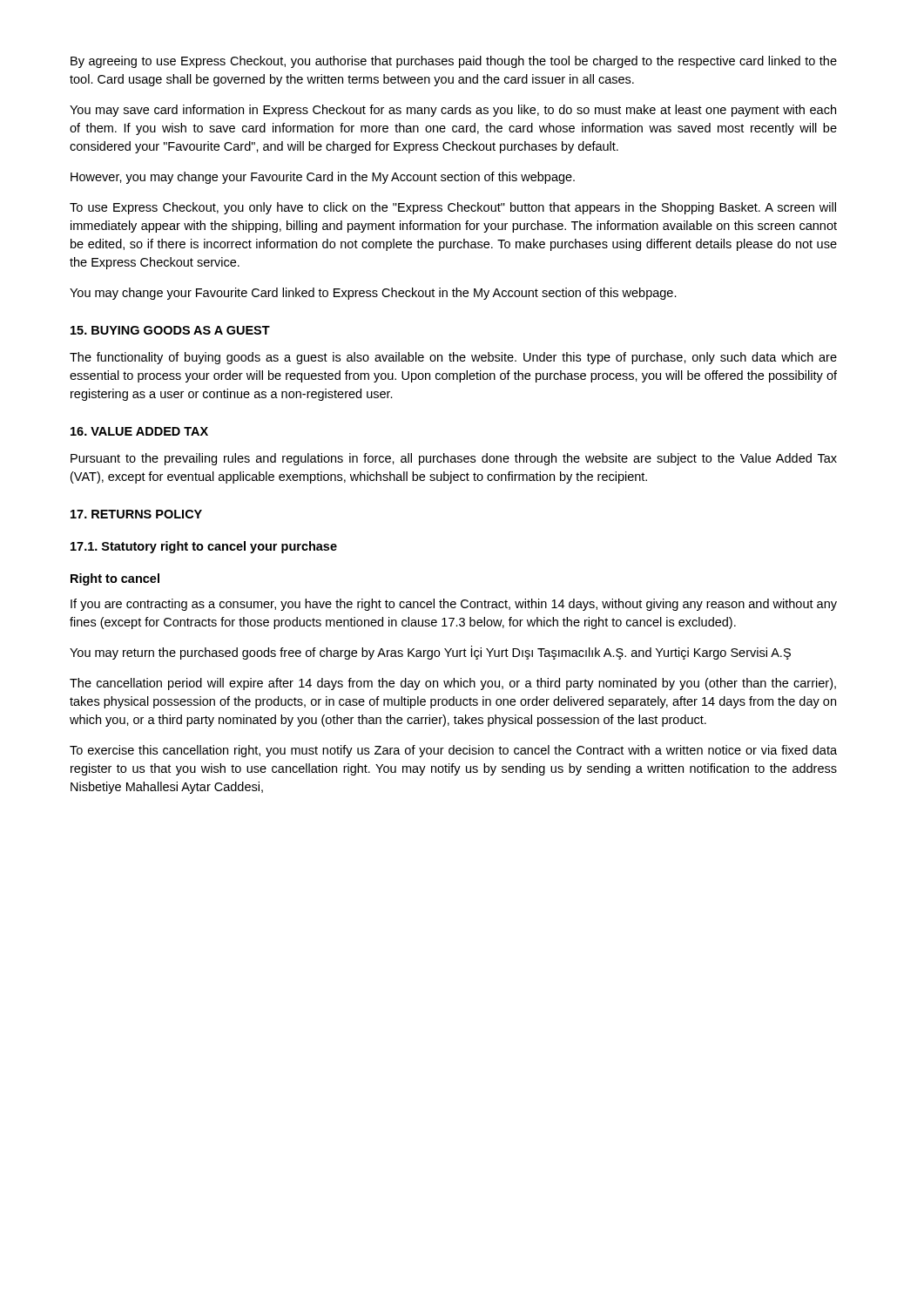Point to the text block starting "15. BUYING GOODS AS A GUEST"

point(170,330)
